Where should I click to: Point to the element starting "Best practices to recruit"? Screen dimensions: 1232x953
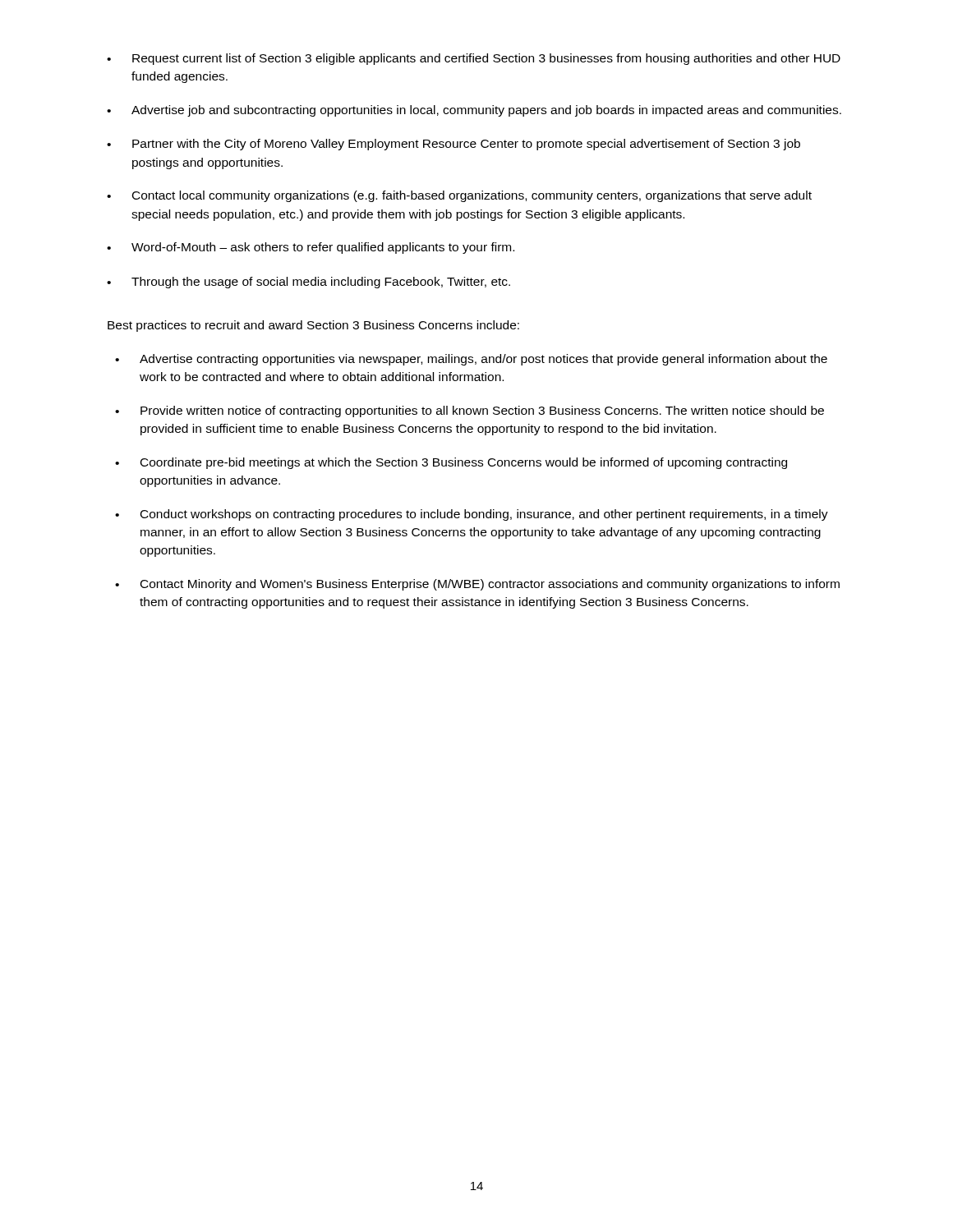[x=313, y=325]
